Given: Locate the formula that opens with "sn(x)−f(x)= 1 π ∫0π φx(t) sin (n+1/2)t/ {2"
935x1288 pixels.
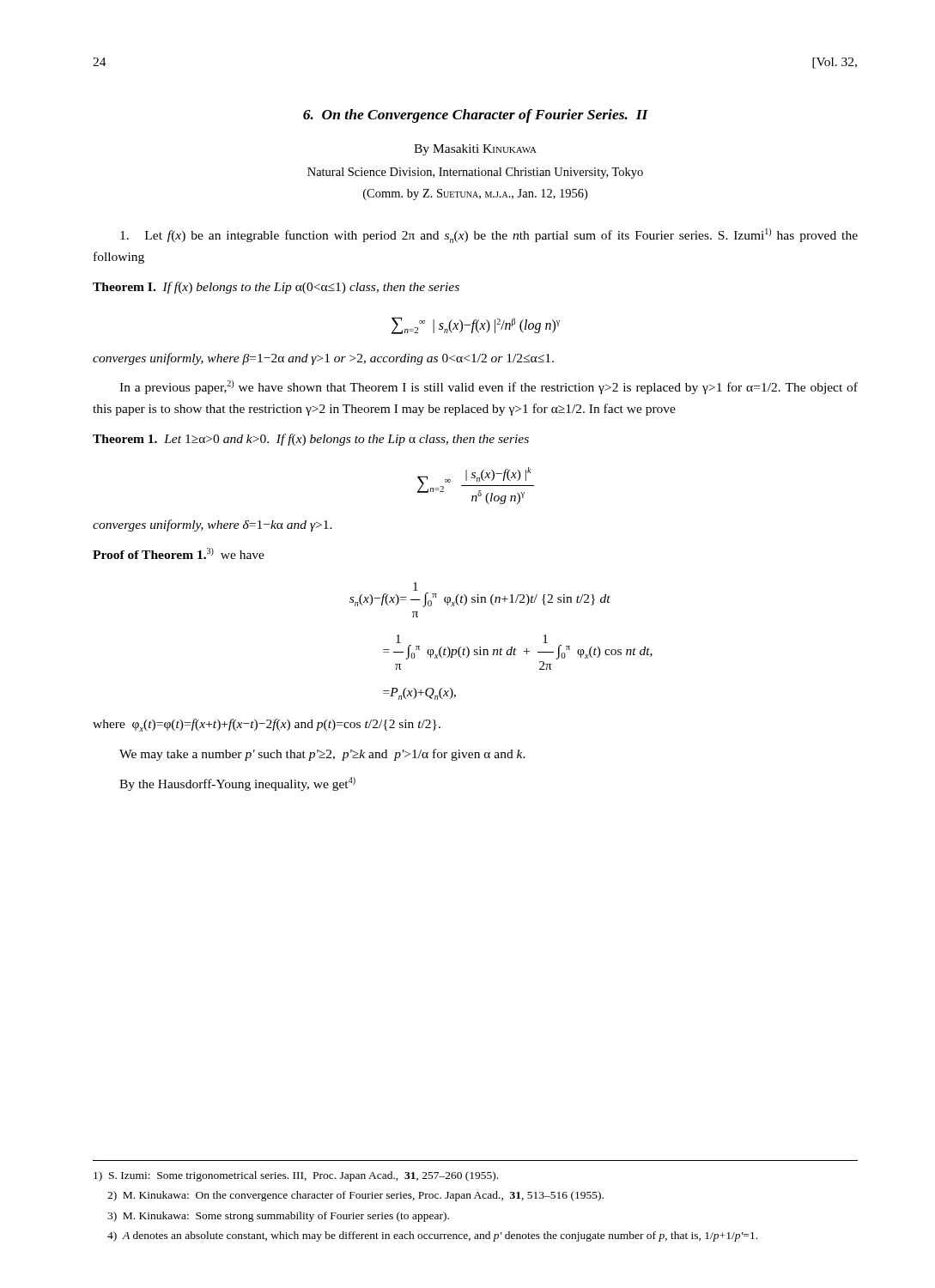Looking at the screenshot, I should pyautogui.click(x=501, y=640).
